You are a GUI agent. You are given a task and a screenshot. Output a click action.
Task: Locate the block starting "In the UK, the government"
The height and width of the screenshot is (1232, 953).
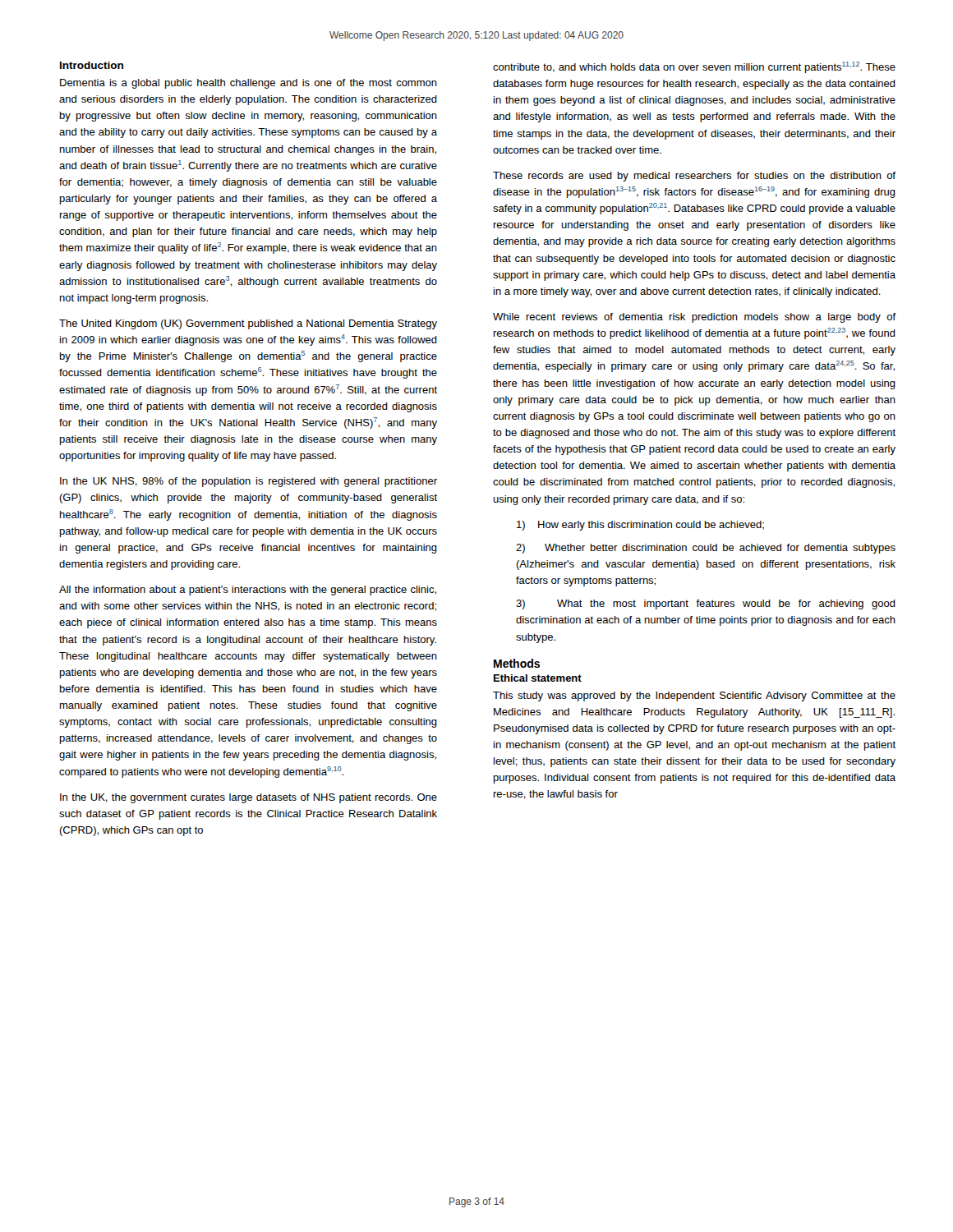(248, 813)
